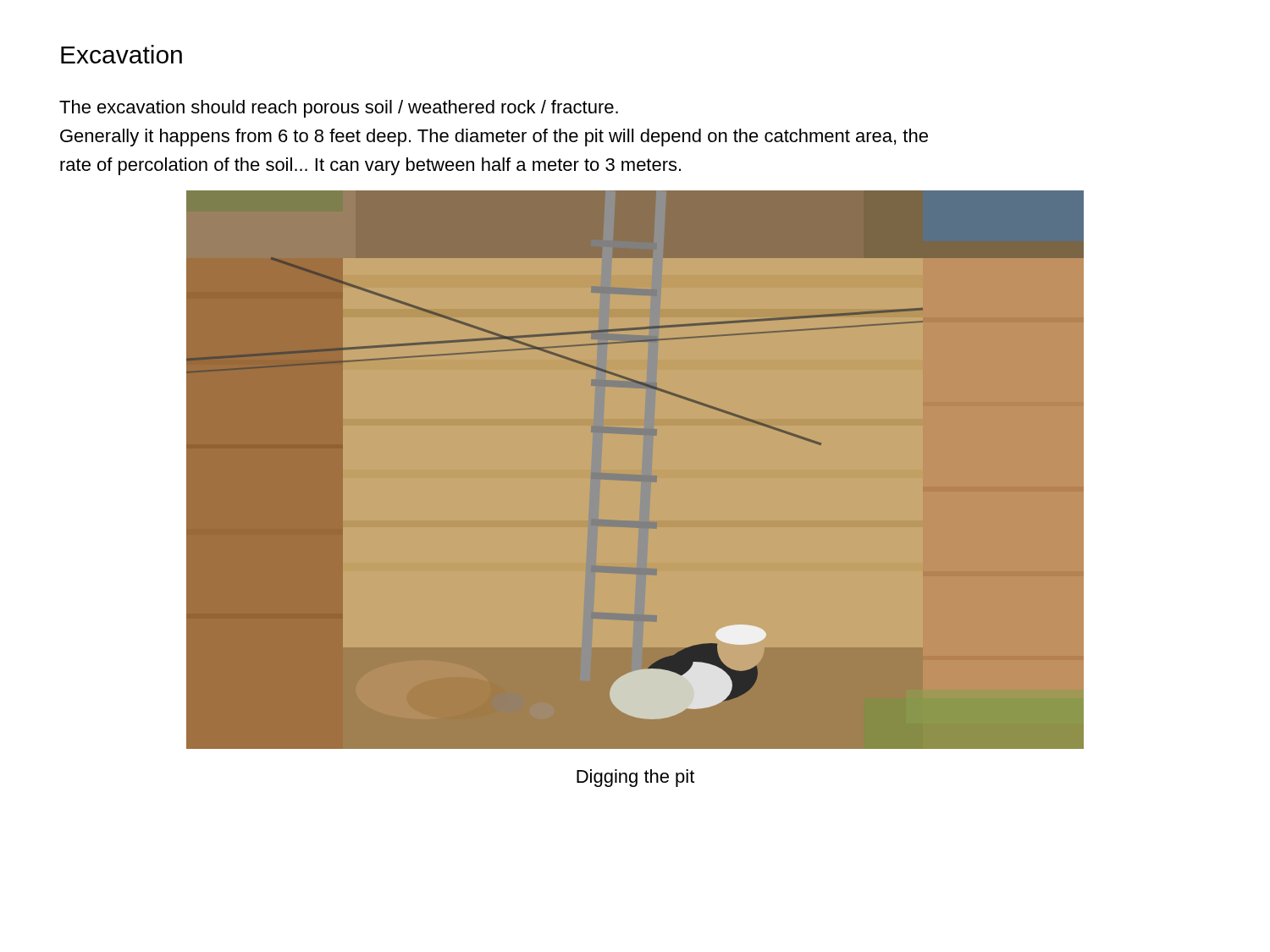
Task: Point to the block beginning "The excavation should reach"
Action: [x=494, y=136]
